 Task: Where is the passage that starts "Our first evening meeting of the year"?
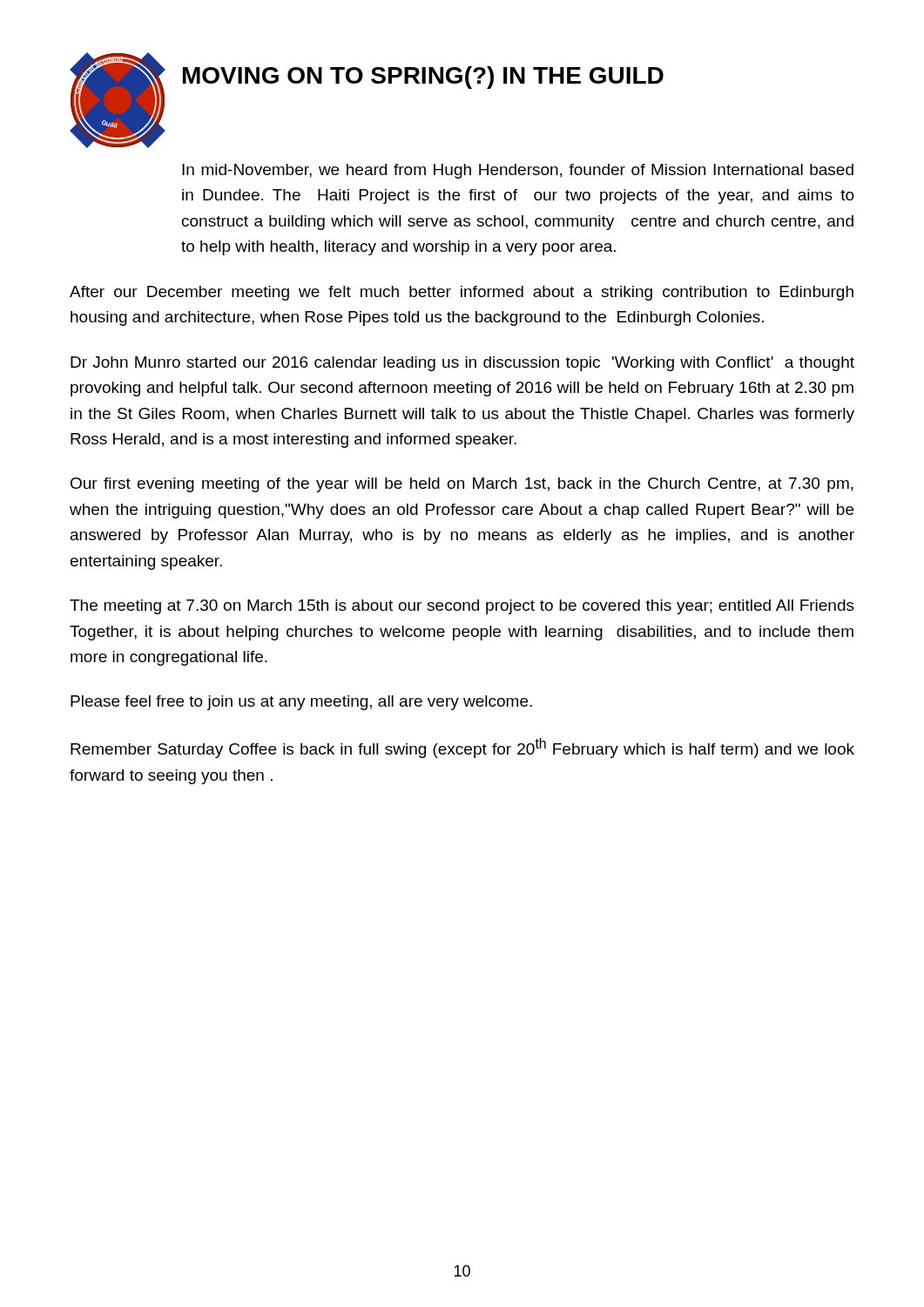pos(462,522)
